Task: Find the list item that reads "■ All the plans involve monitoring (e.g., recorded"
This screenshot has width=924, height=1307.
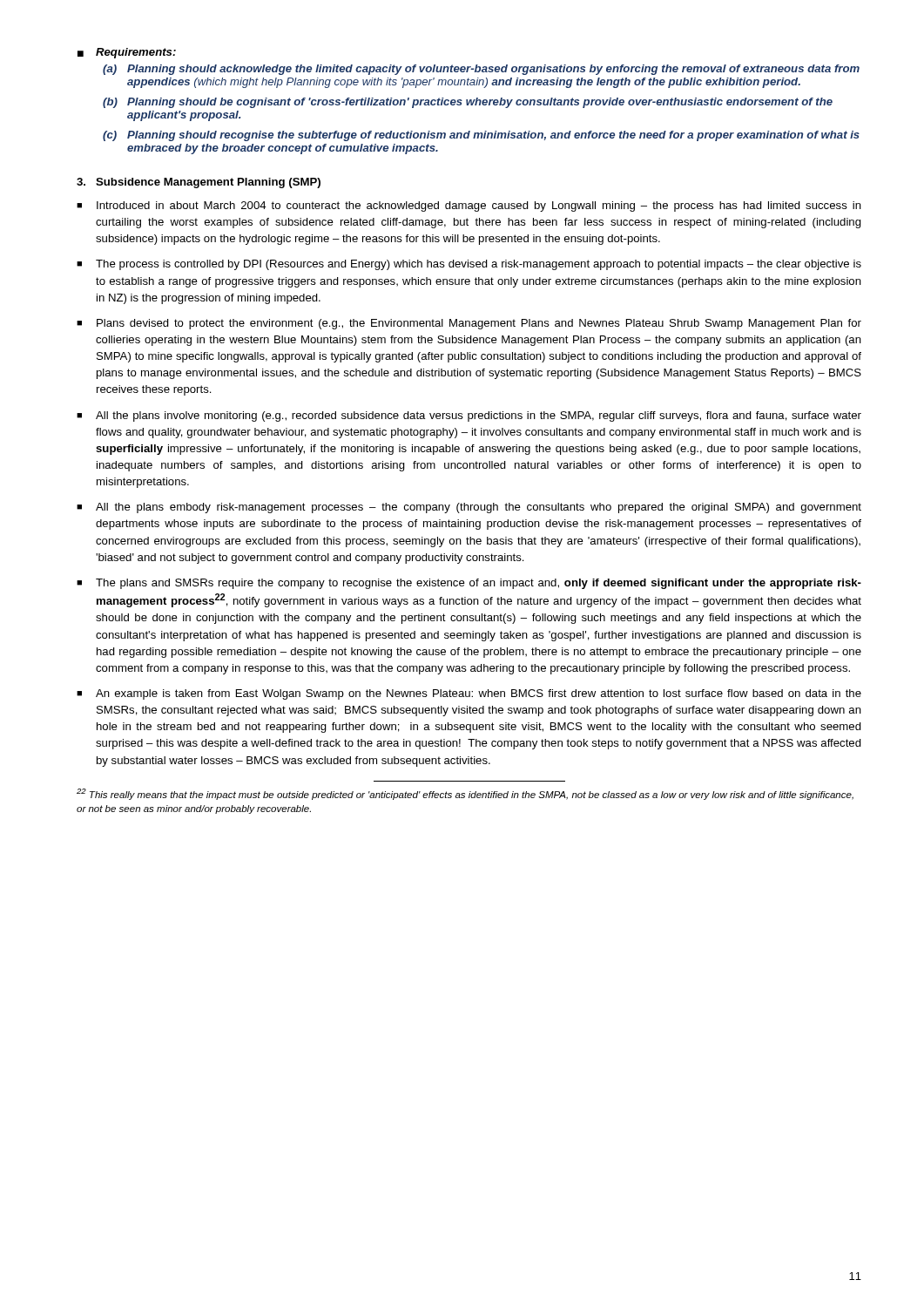Action: pyautogui.click(x=469, y=448)
